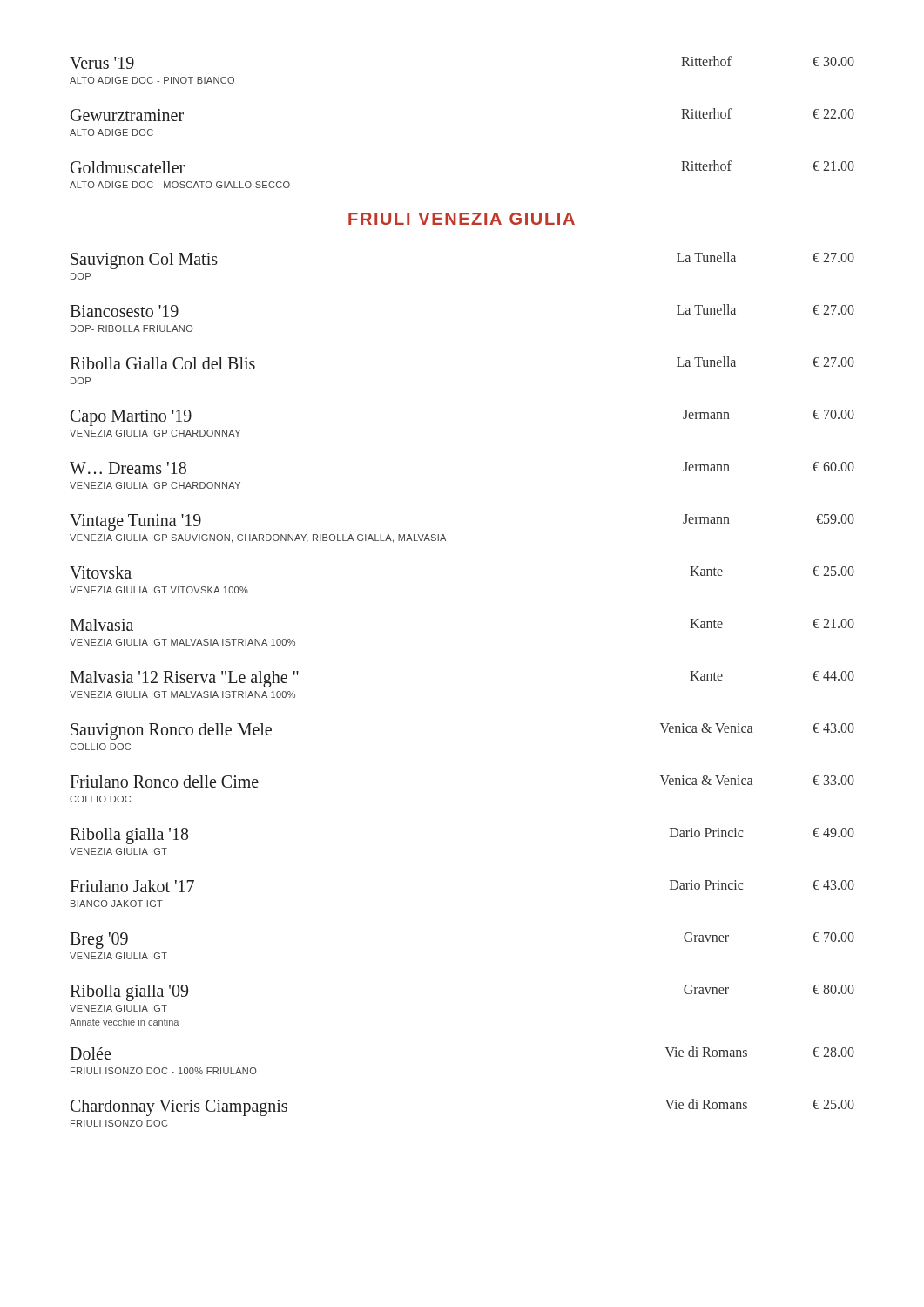The width and height of the screenshot is (924, 1307).
Task: Locate the block of text that opens with "Capo Martino '19 VENEZIA GIULIA IGP Chardonnay"
Action: pos(130,417)
